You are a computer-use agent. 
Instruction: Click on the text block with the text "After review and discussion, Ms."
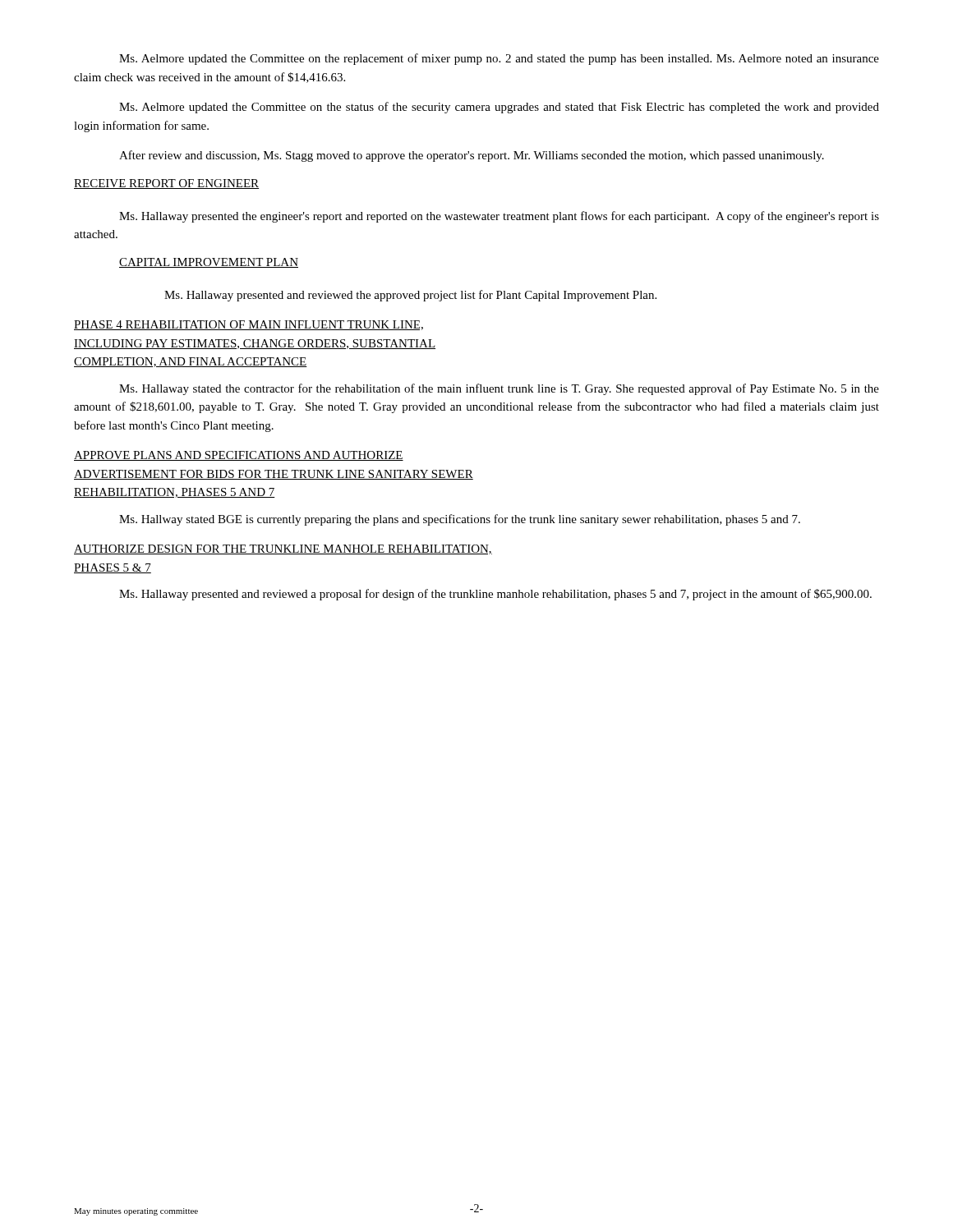click(x=476, y=155)
